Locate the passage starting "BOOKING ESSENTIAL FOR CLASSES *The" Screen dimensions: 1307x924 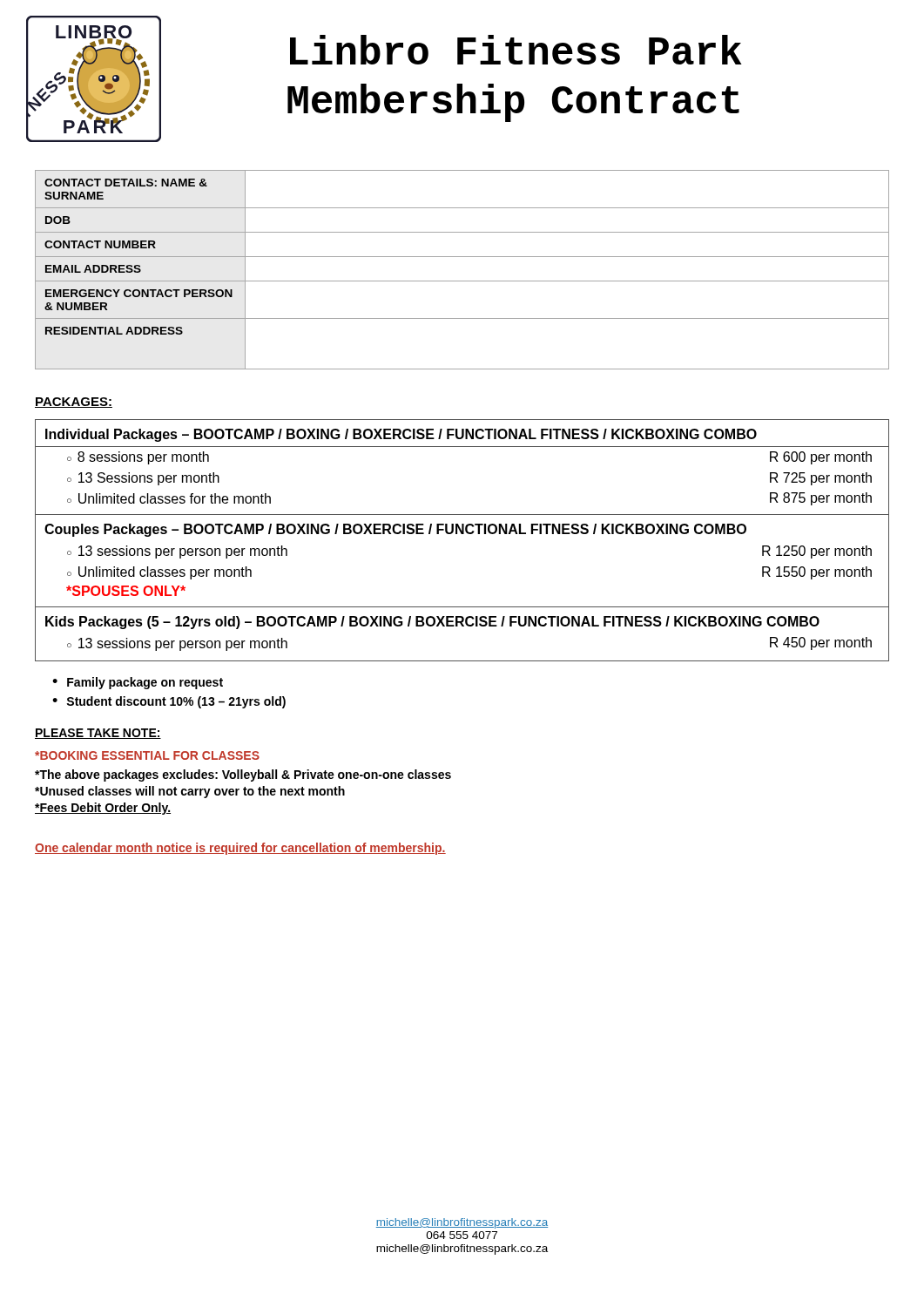click(x=147, y=755)
